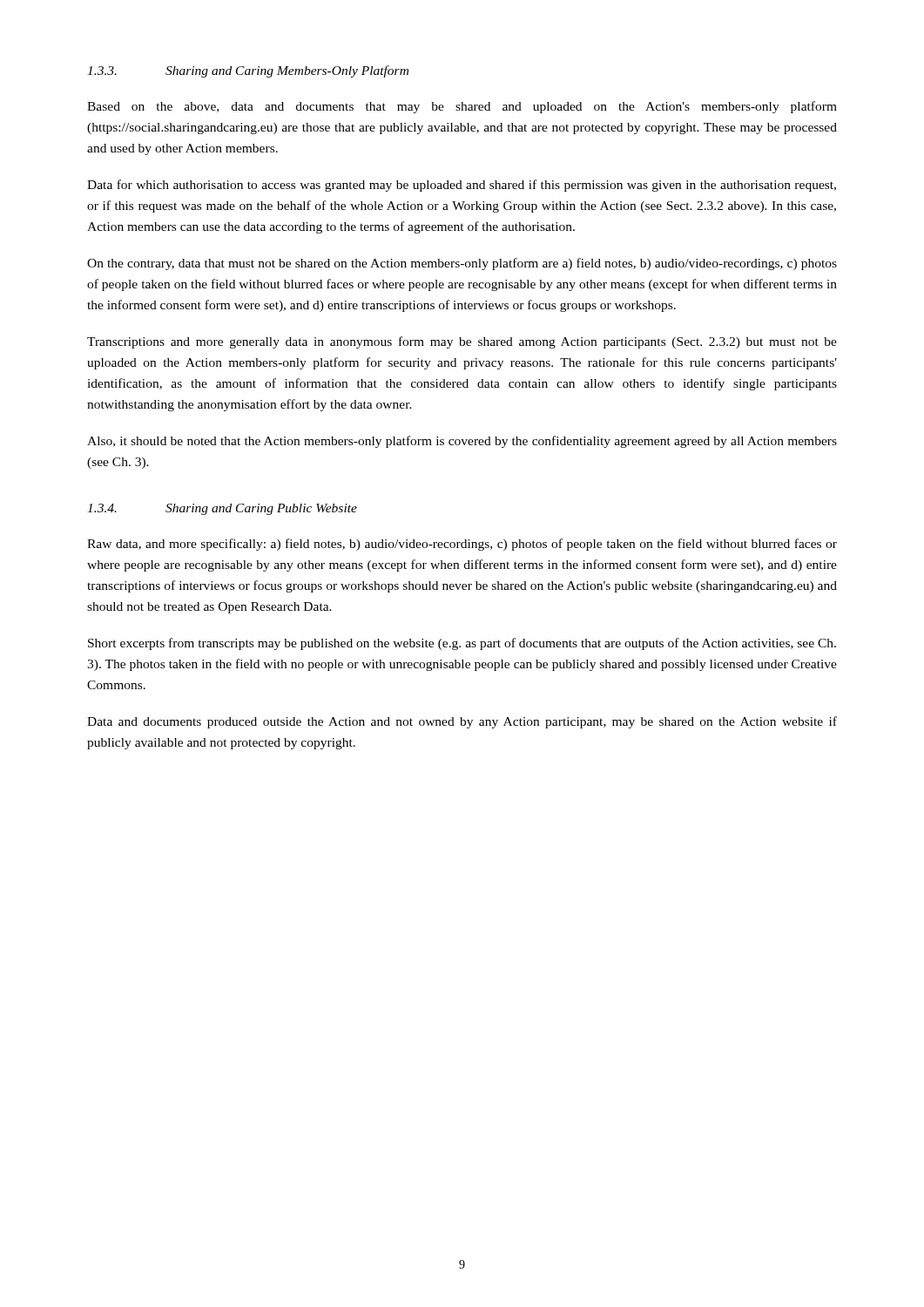Image resolution: width=924 pixels, height=1307 pixels.
Task: Navigate to the text block starting "1.3.4.Sharing and Caring Public Website"
Action: pos(222,508)
